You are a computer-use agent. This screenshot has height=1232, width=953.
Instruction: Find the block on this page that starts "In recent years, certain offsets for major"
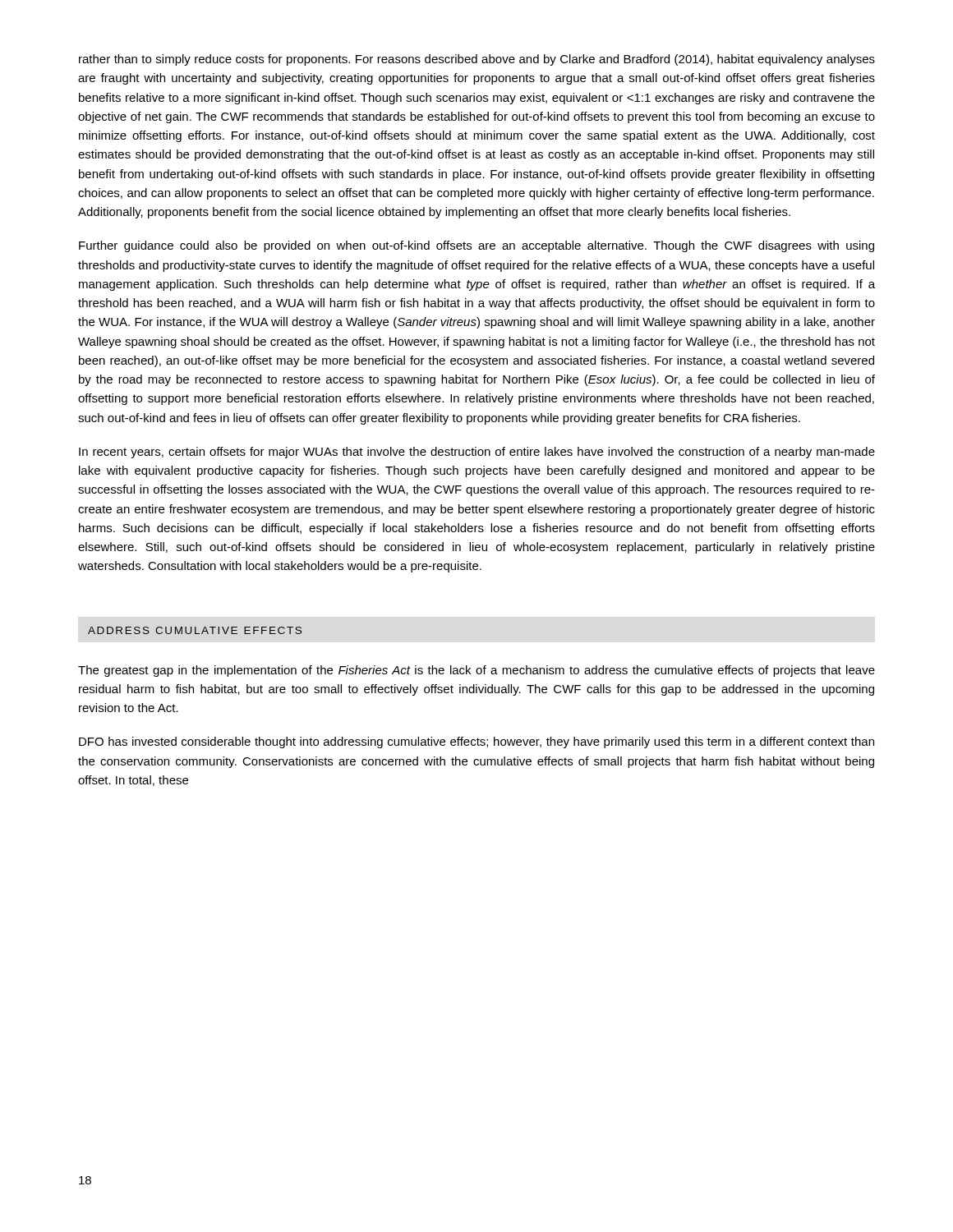tap(476, 508)
